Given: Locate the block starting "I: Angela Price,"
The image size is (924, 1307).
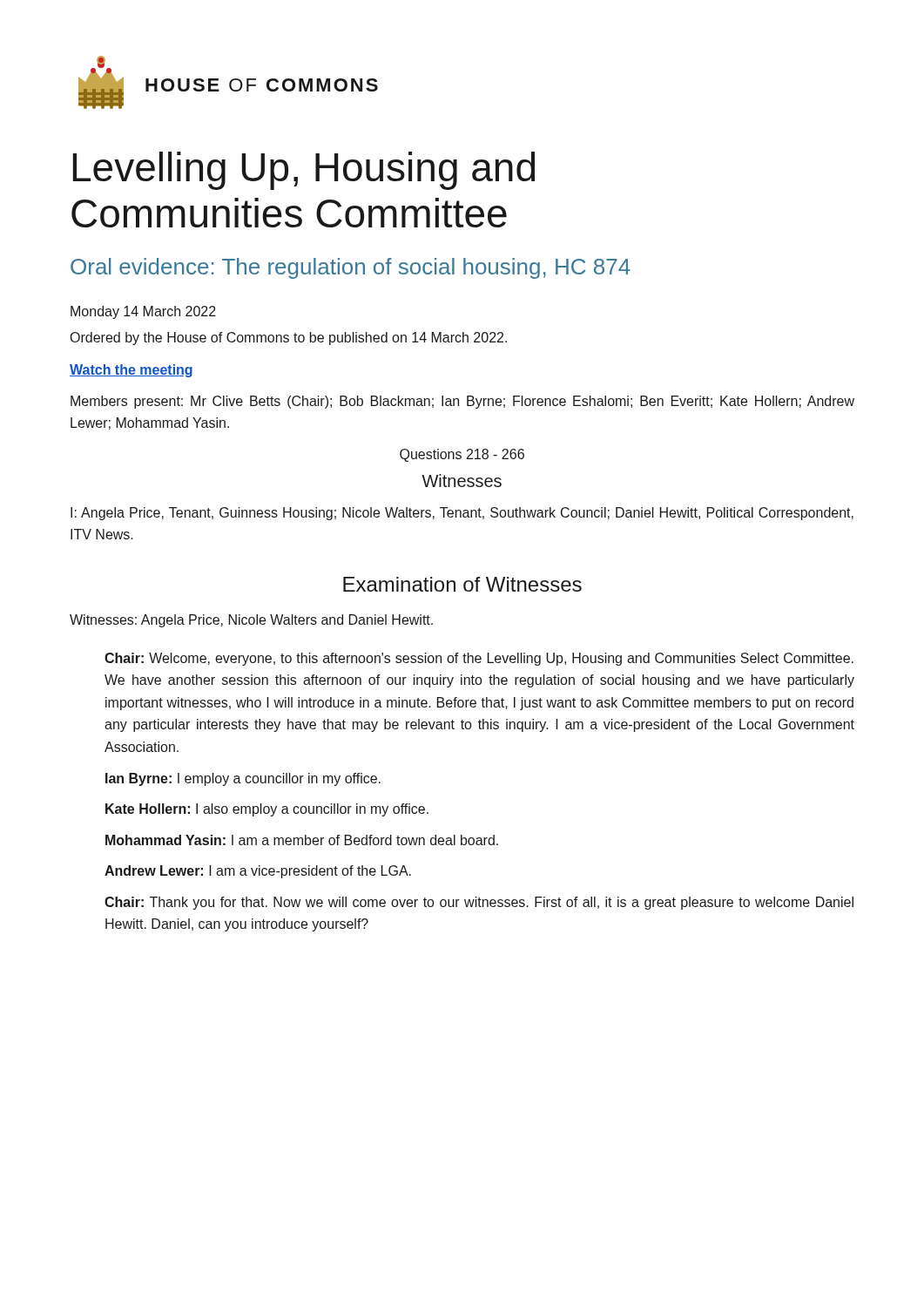Looking at the screenshot, I should (x=462, y=524).
